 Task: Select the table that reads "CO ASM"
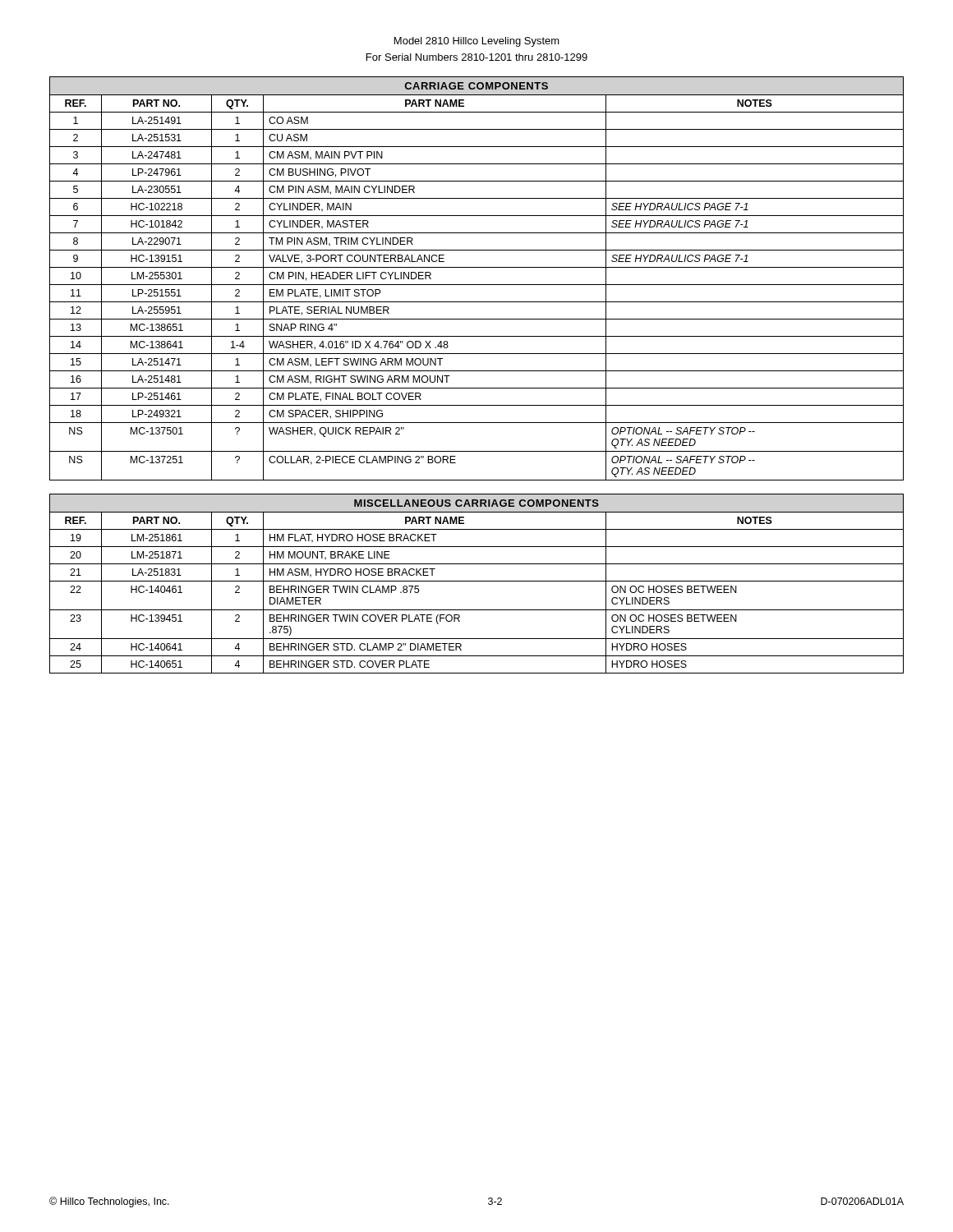coord(476,375)
